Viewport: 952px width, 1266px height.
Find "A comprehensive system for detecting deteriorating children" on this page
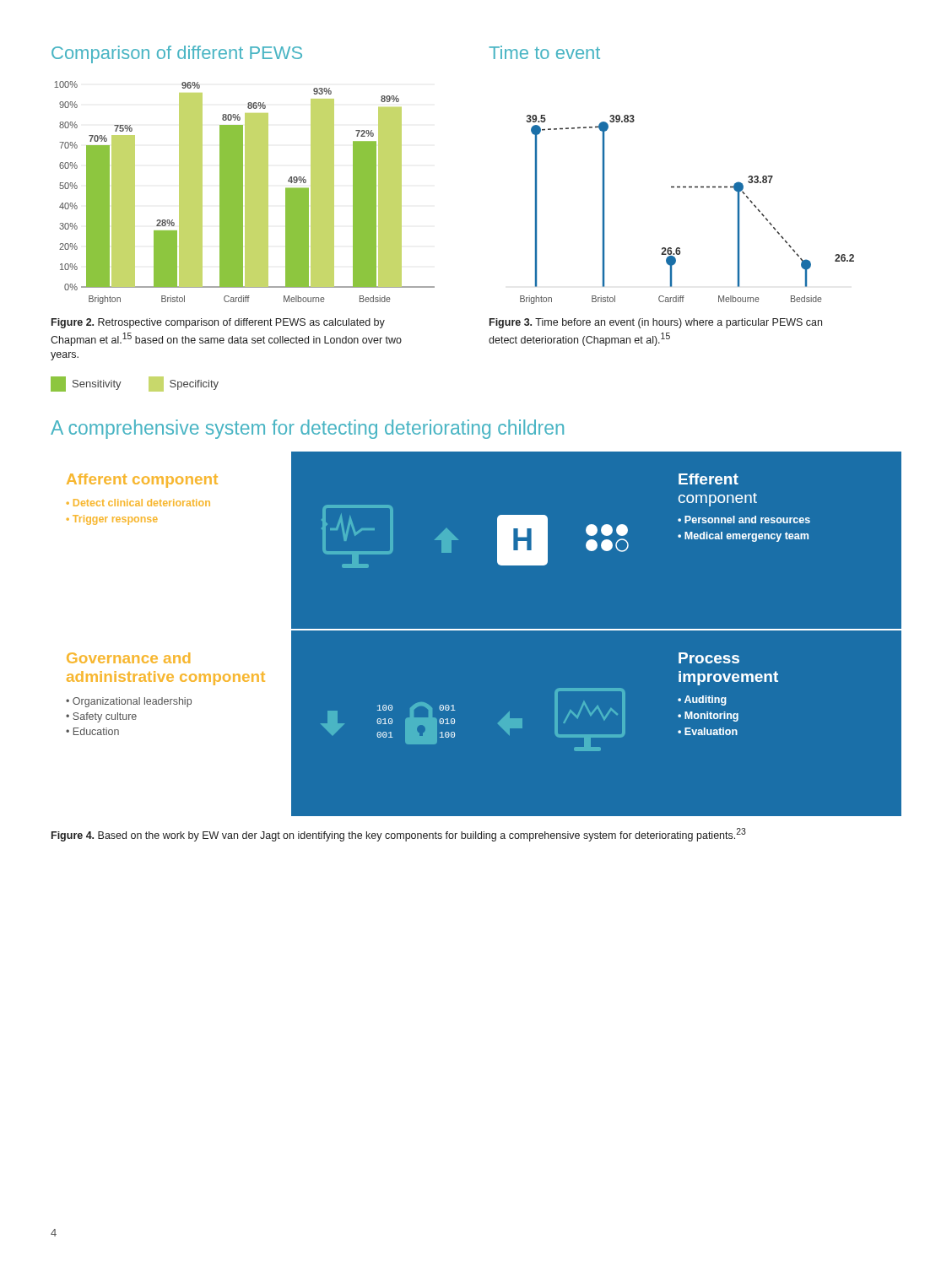click(x=308, y=428)
